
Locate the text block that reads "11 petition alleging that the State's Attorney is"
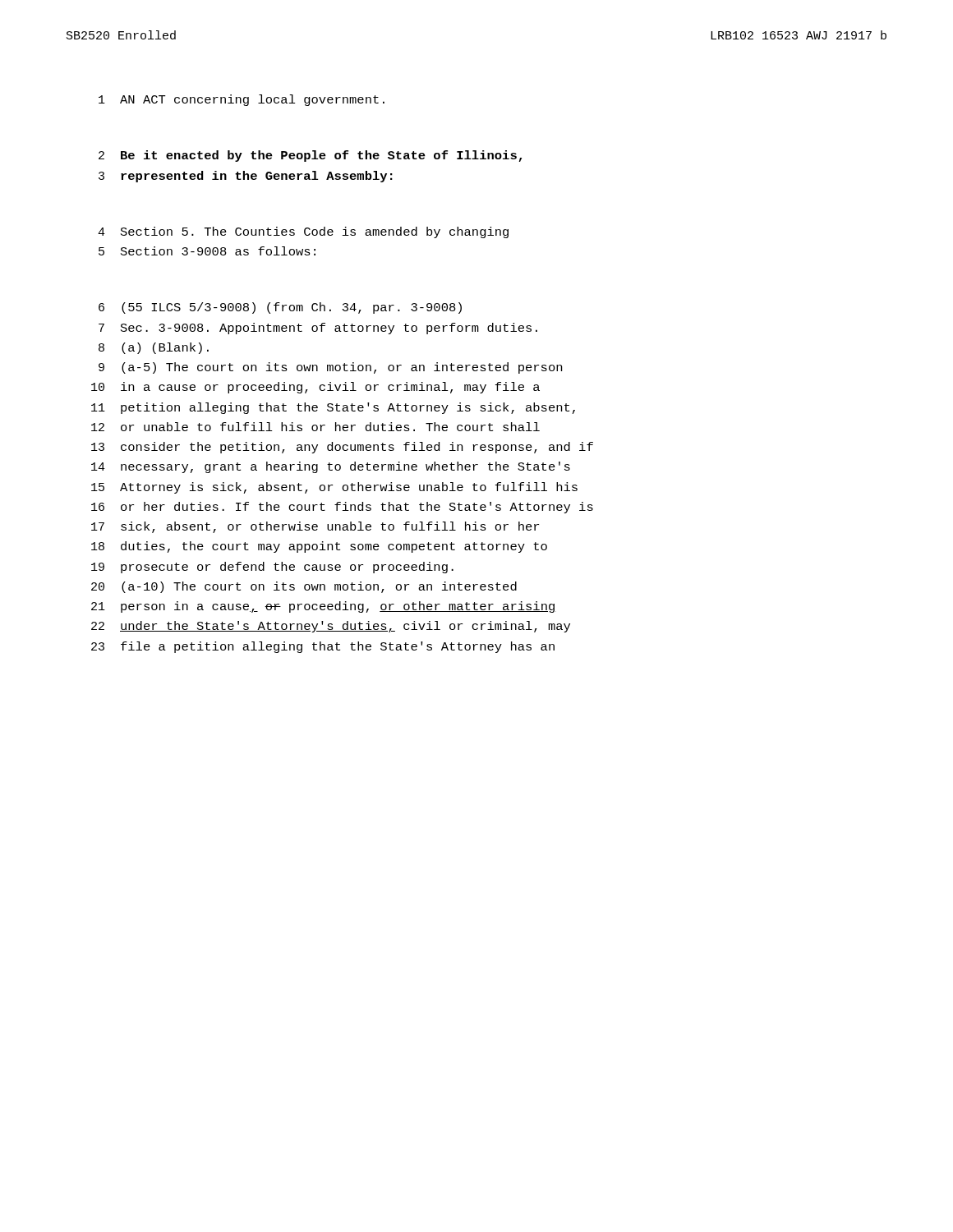476,408
